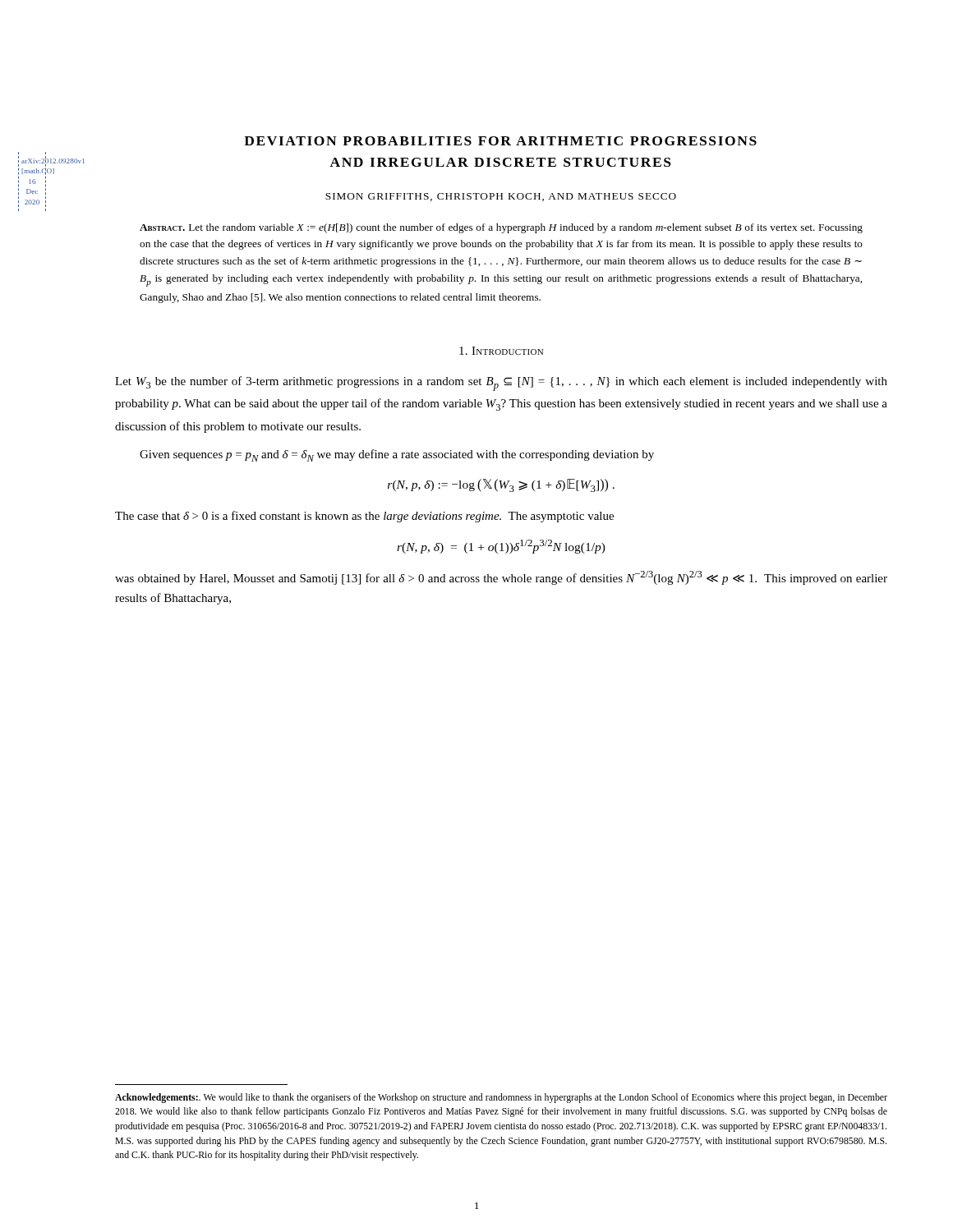953x1232 pixels.
Task: Navigate to the region starting "Given sequences p ="
Action: 501,455
